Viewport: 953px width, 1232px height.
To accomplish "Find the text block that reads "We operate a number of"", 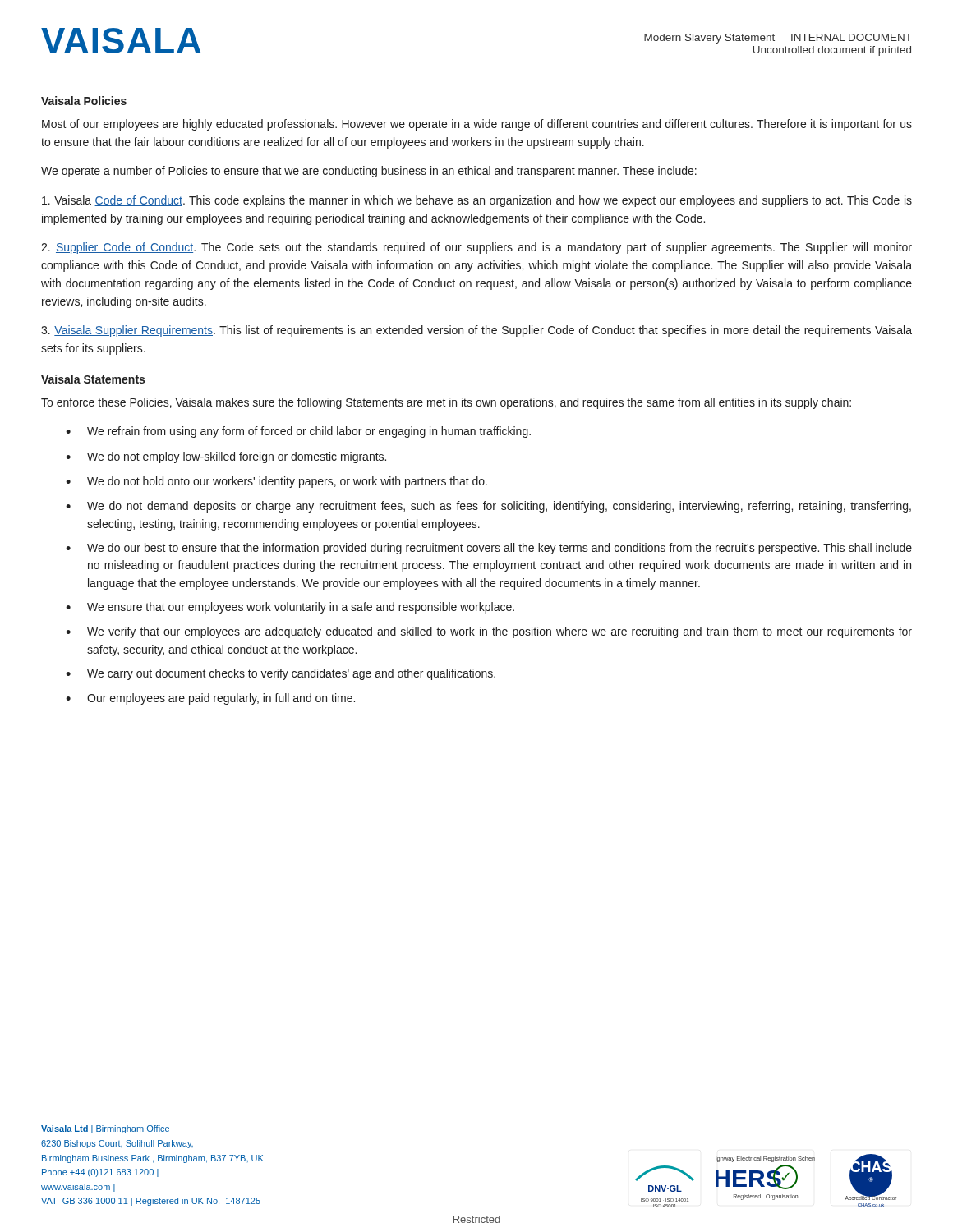I will click(x=369, y=171).
